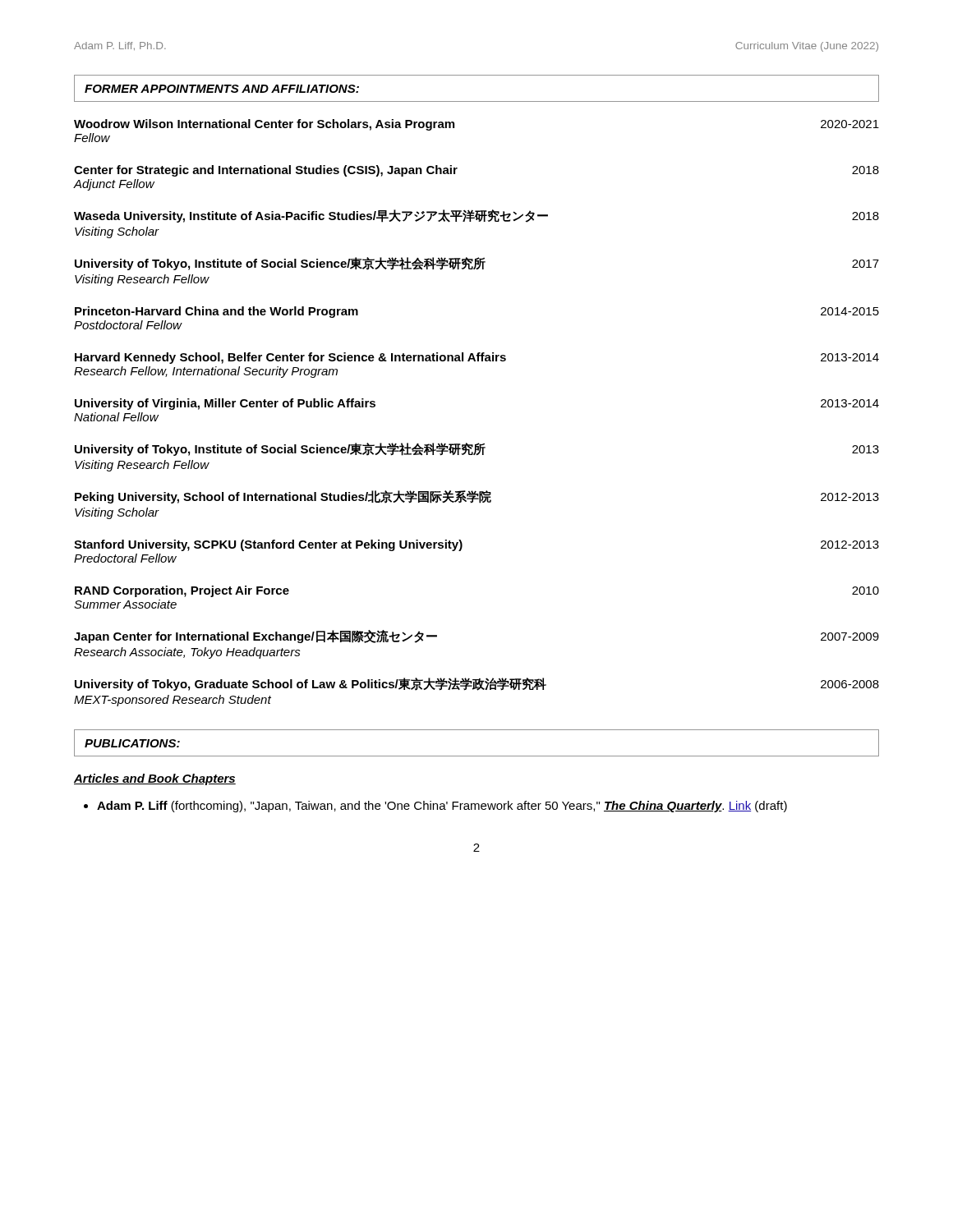Find the text starting "Center for Strategic and International Studies"

tap(264, 170)
